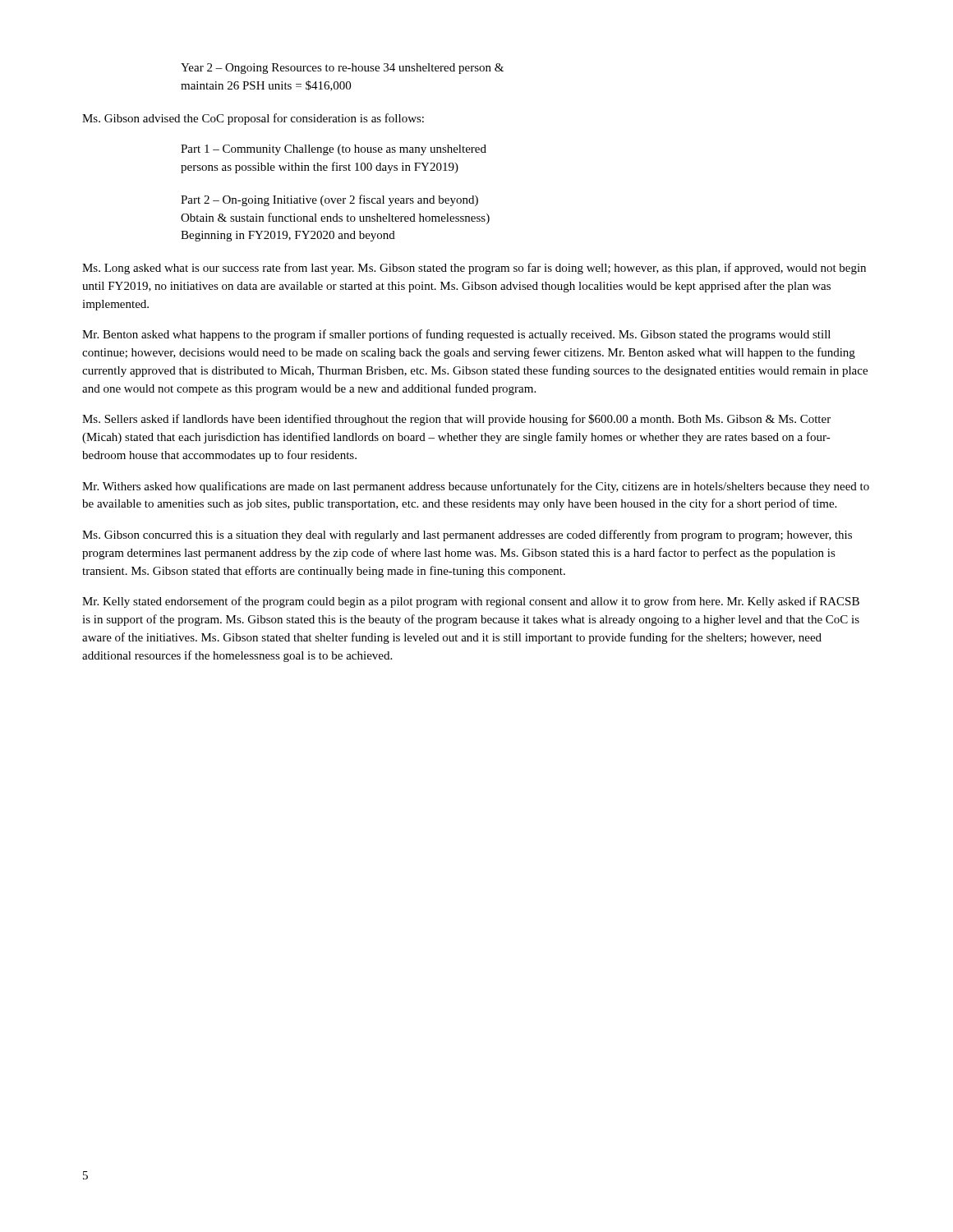Viewport: 953px width, 1232px height.
Task: Locate the block of text that opens with "Ms. Gibson concurred this is a situation they"
Action: (x=467, y=553)
